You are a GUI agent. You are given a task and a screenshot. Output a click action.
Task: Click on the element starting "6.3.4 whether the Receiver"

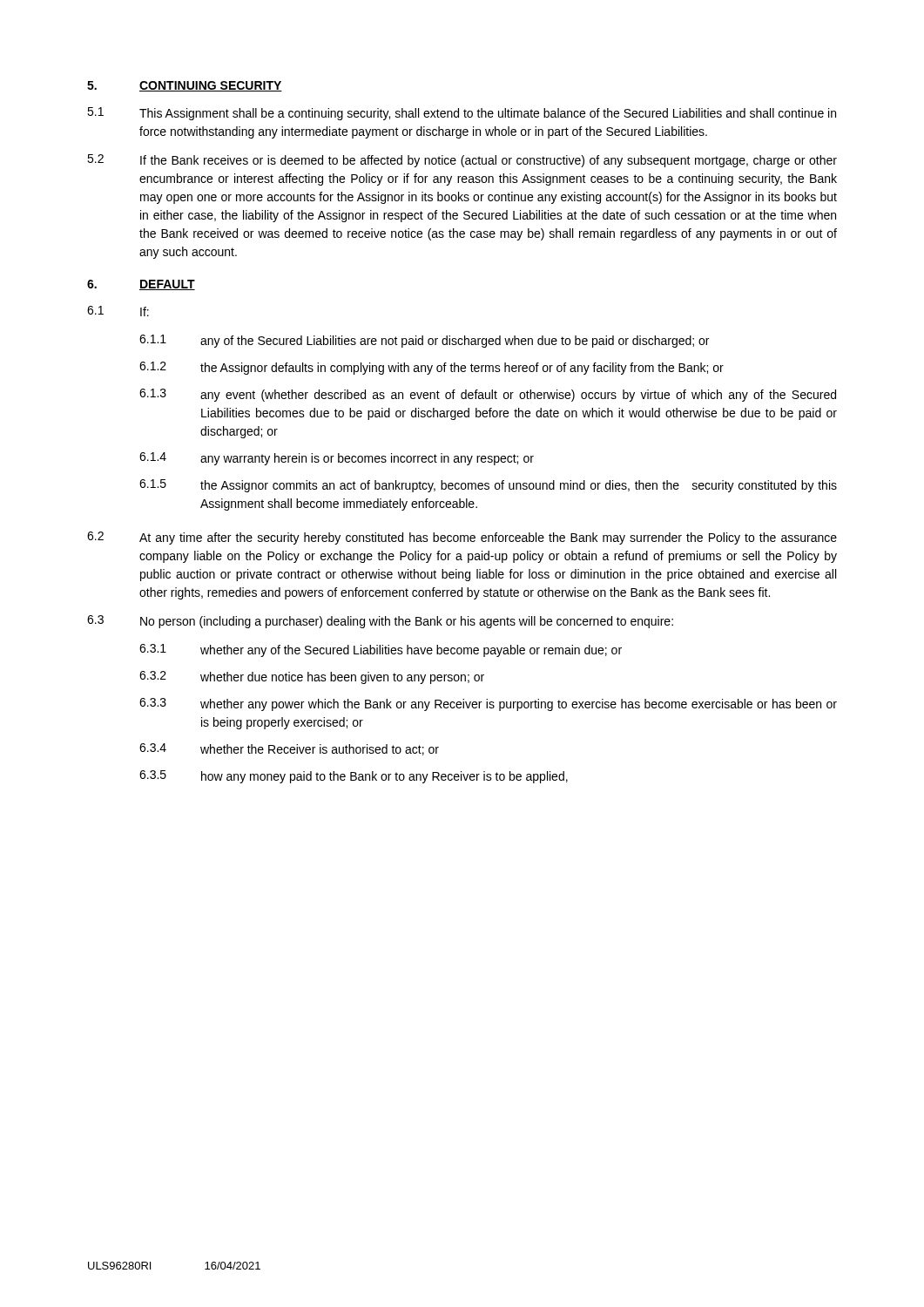click(289, 749)
